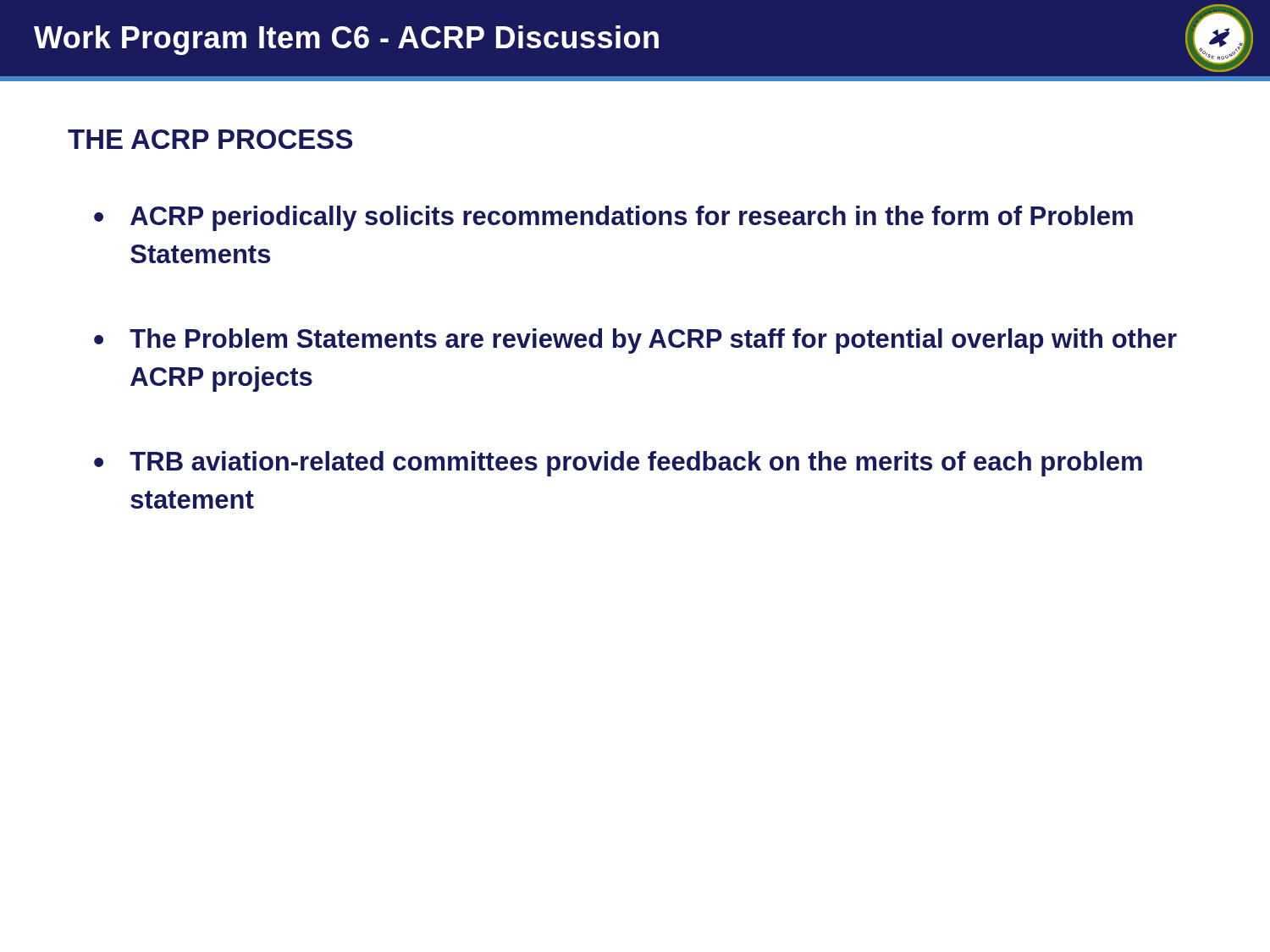Locate the block of text that opens with "• ACRP periodically solicits recommendations for research"
Screen dimensions: 952x1270
click(x=648, y=236)
